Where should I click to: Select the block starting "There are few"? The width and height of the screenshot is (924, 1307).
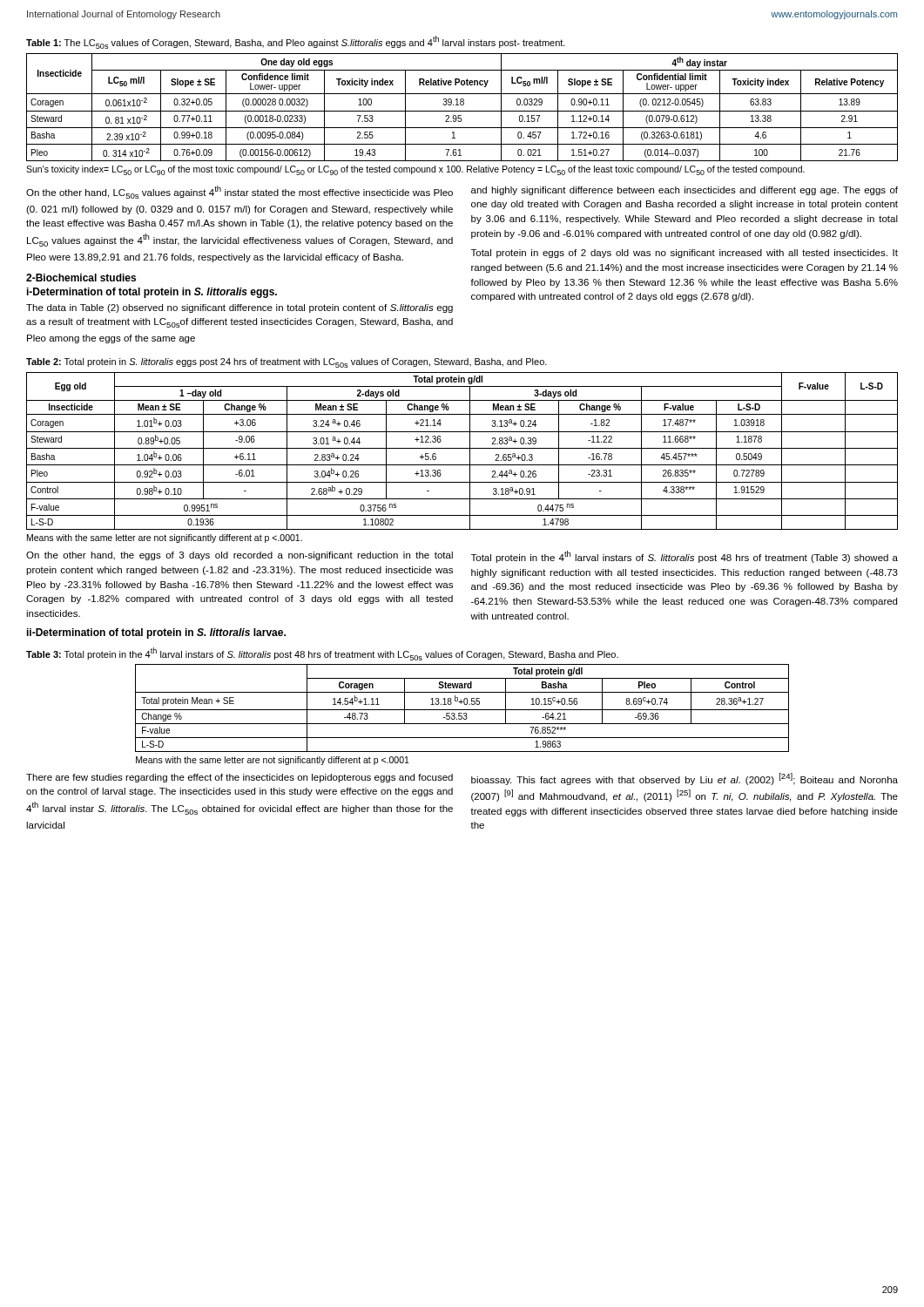coord(240,801)
